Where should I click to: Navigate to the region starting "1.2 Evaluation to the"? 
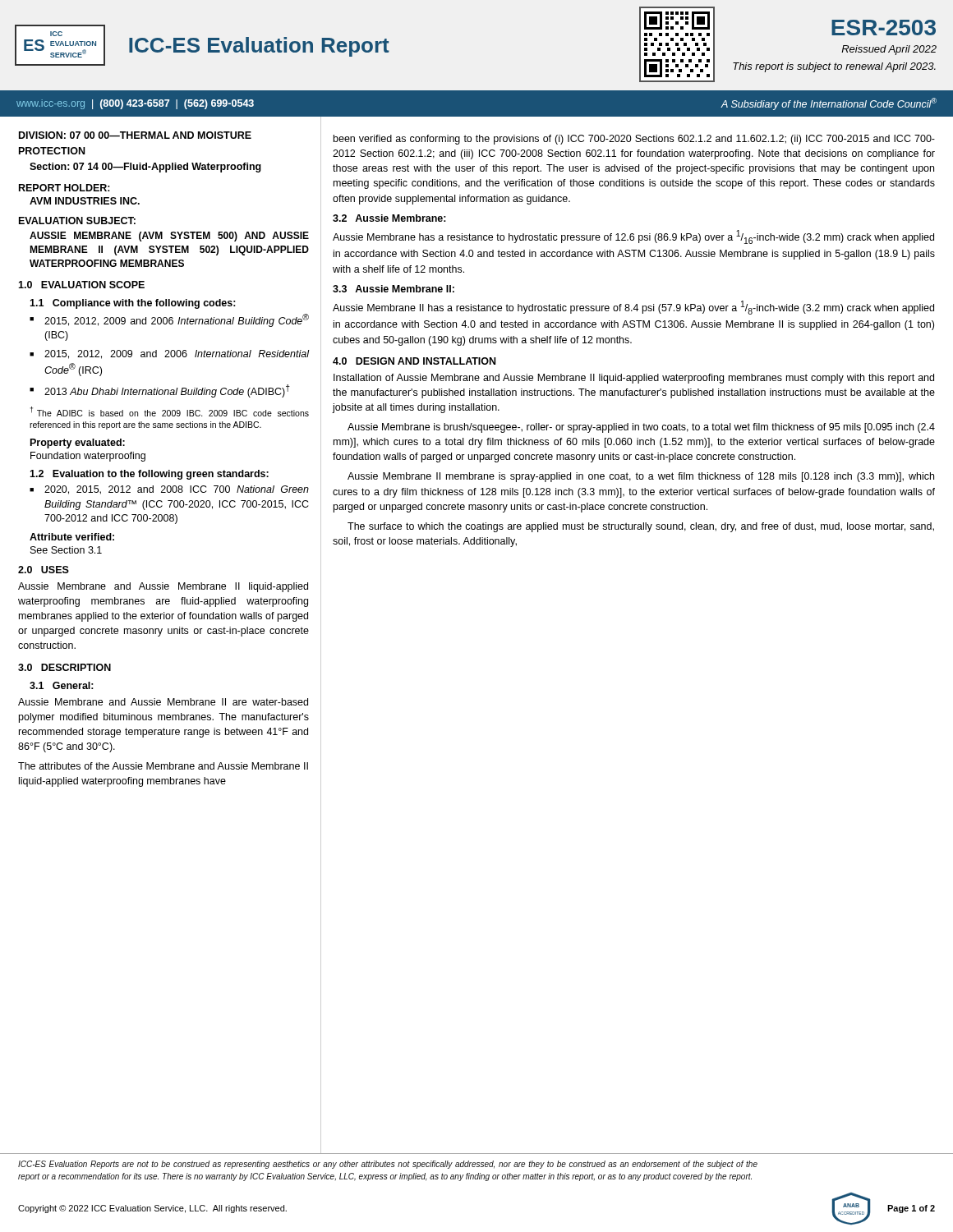149,474
